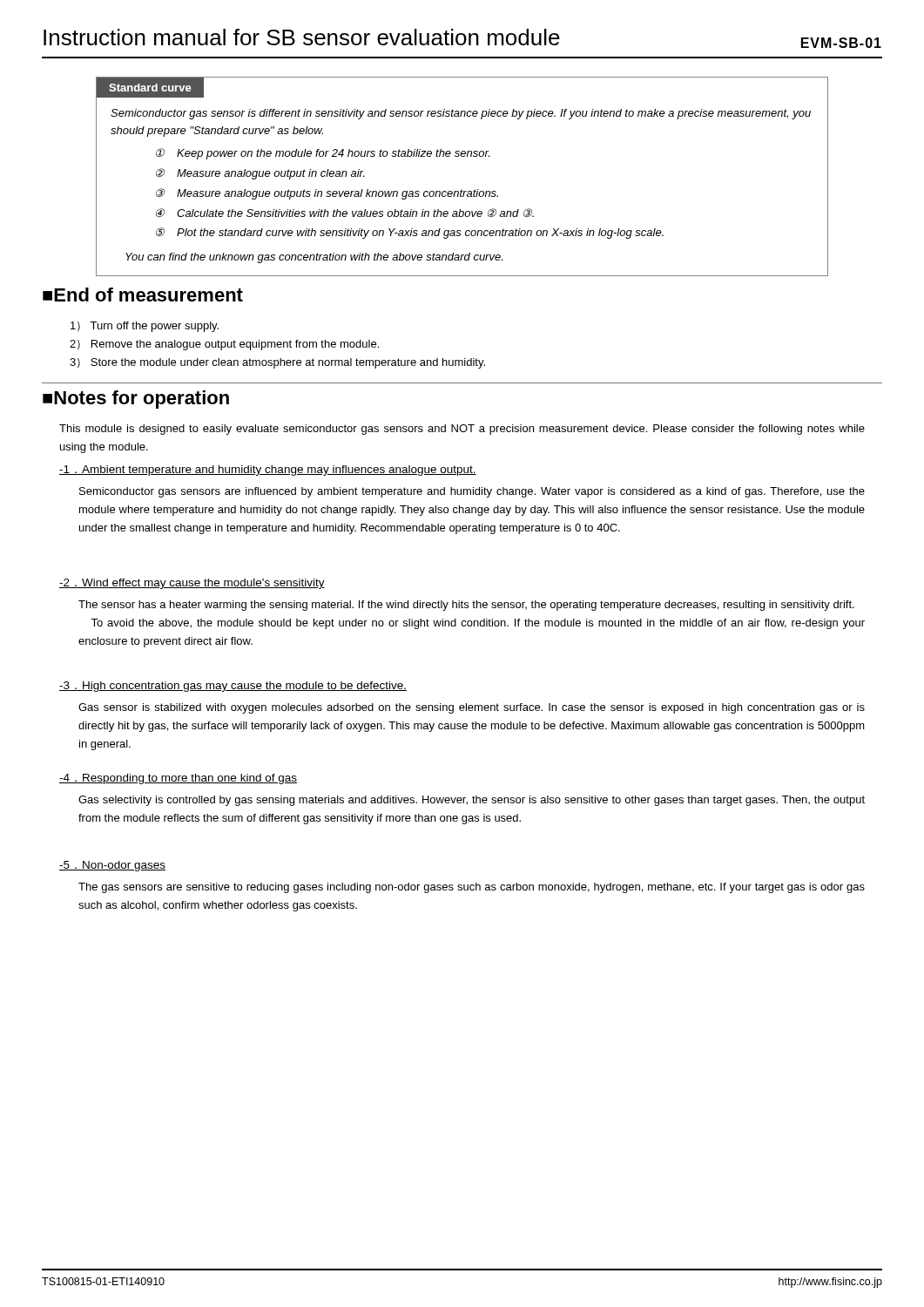Image resolution: width=924 pixels, height=1307 pixels.
Task: Find the block on this page that starts "You can find"
Action: tap(314, 257)
